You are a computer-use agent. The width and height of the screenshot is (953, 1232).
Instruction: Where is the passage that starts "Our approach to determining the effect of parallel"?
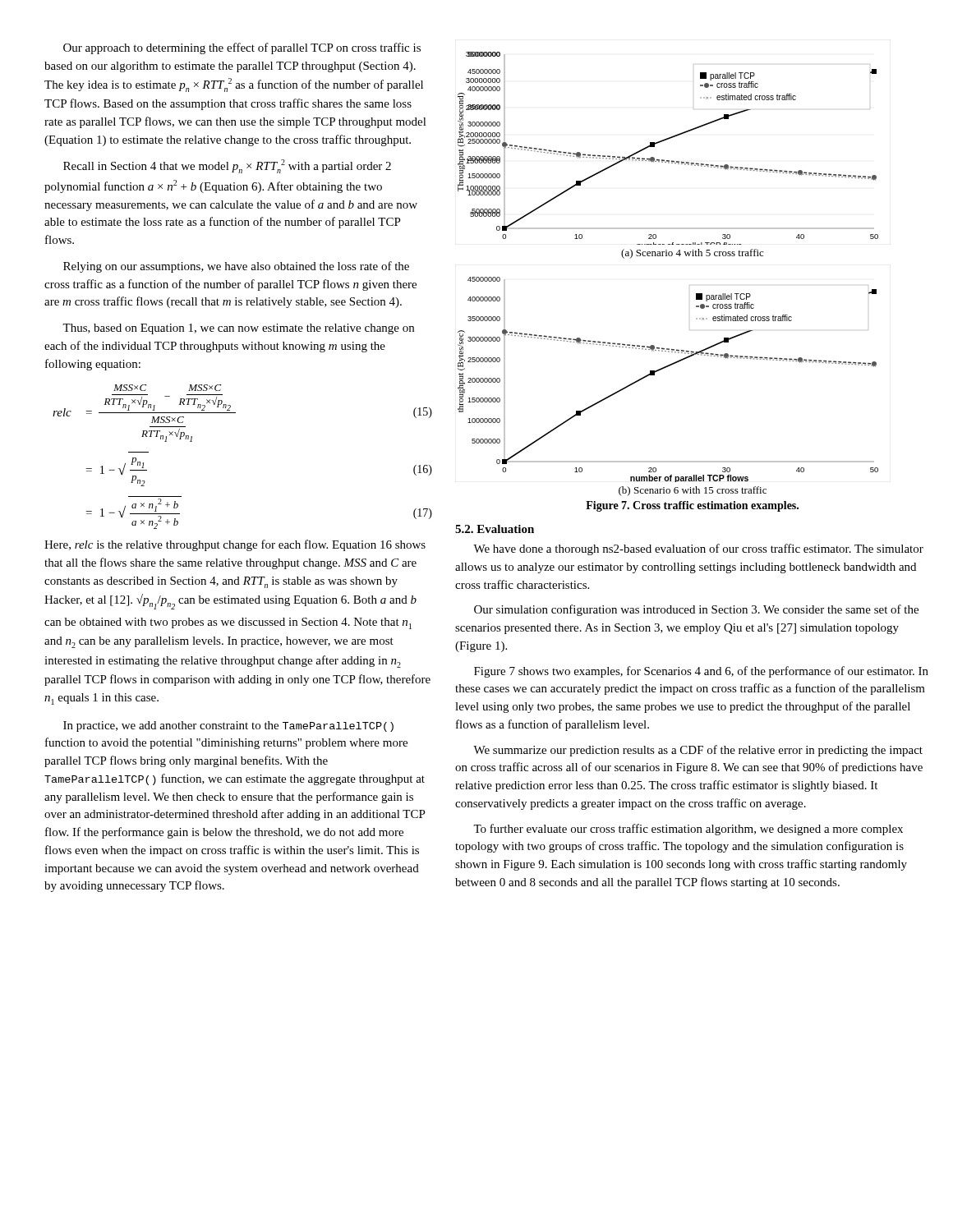point(238,94)
